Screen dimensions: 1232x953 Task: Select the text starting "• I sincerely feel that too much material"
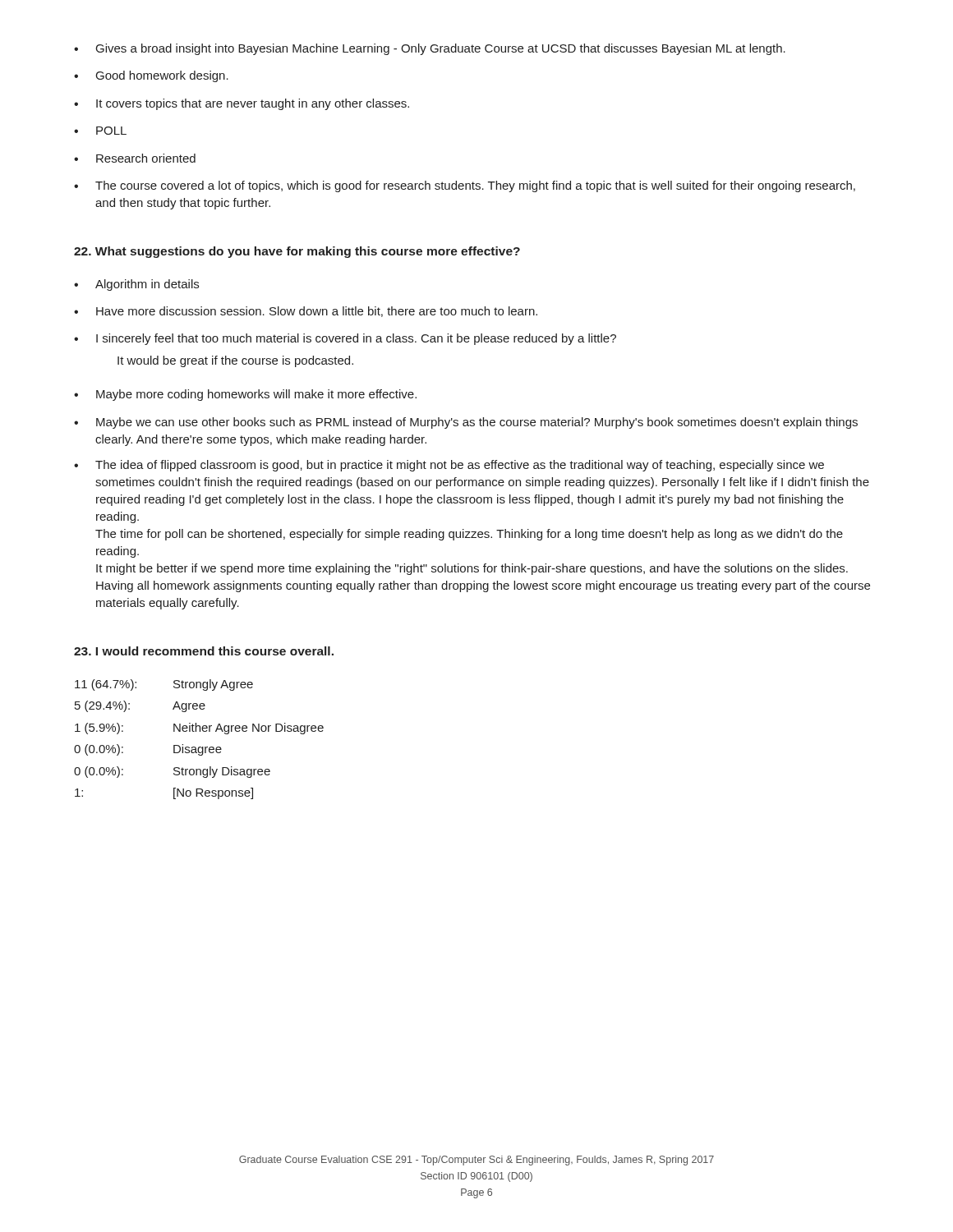point(476,354)
